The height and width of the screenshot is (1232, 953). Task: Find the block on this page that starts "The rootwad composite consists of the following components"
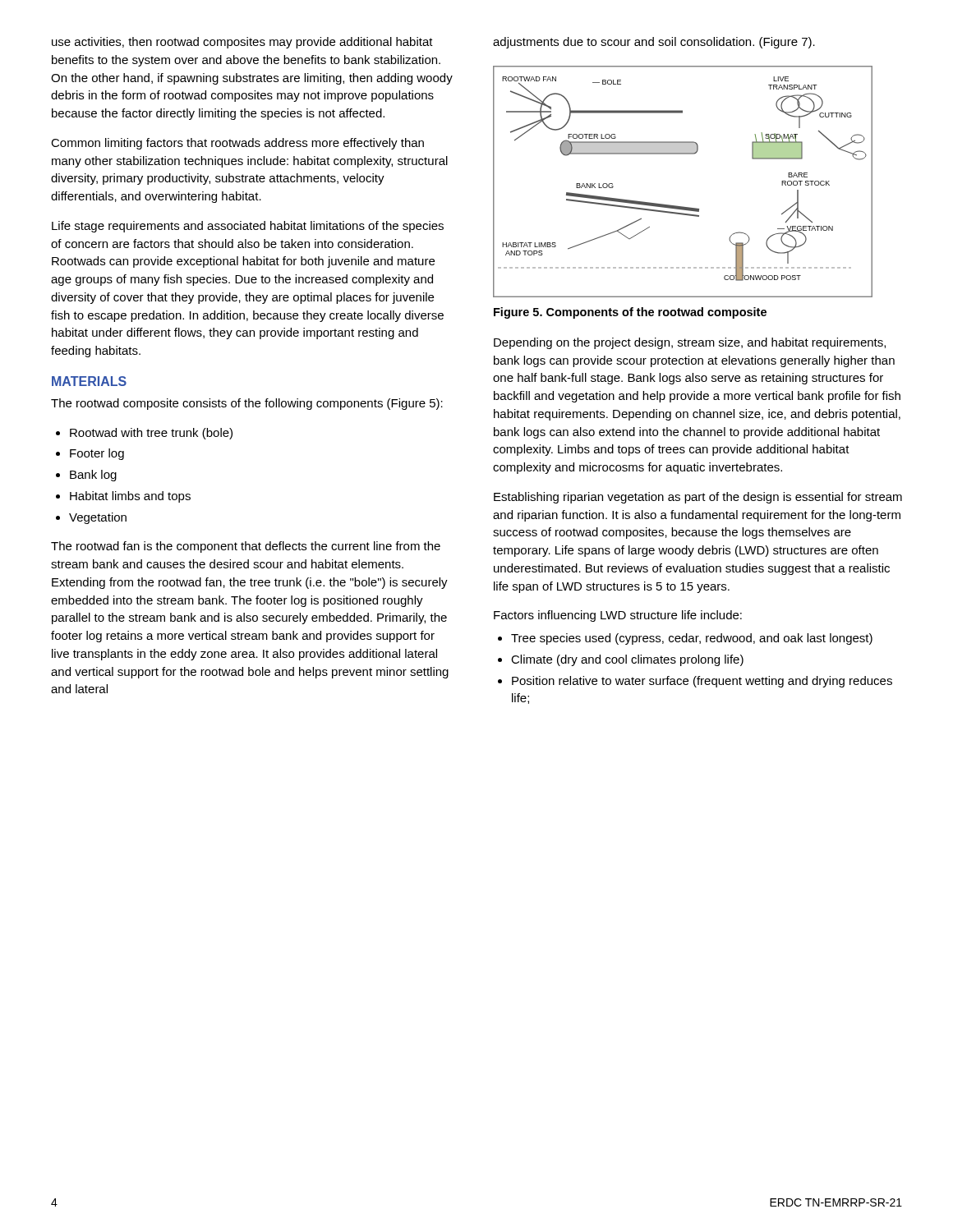coord(252,403)
